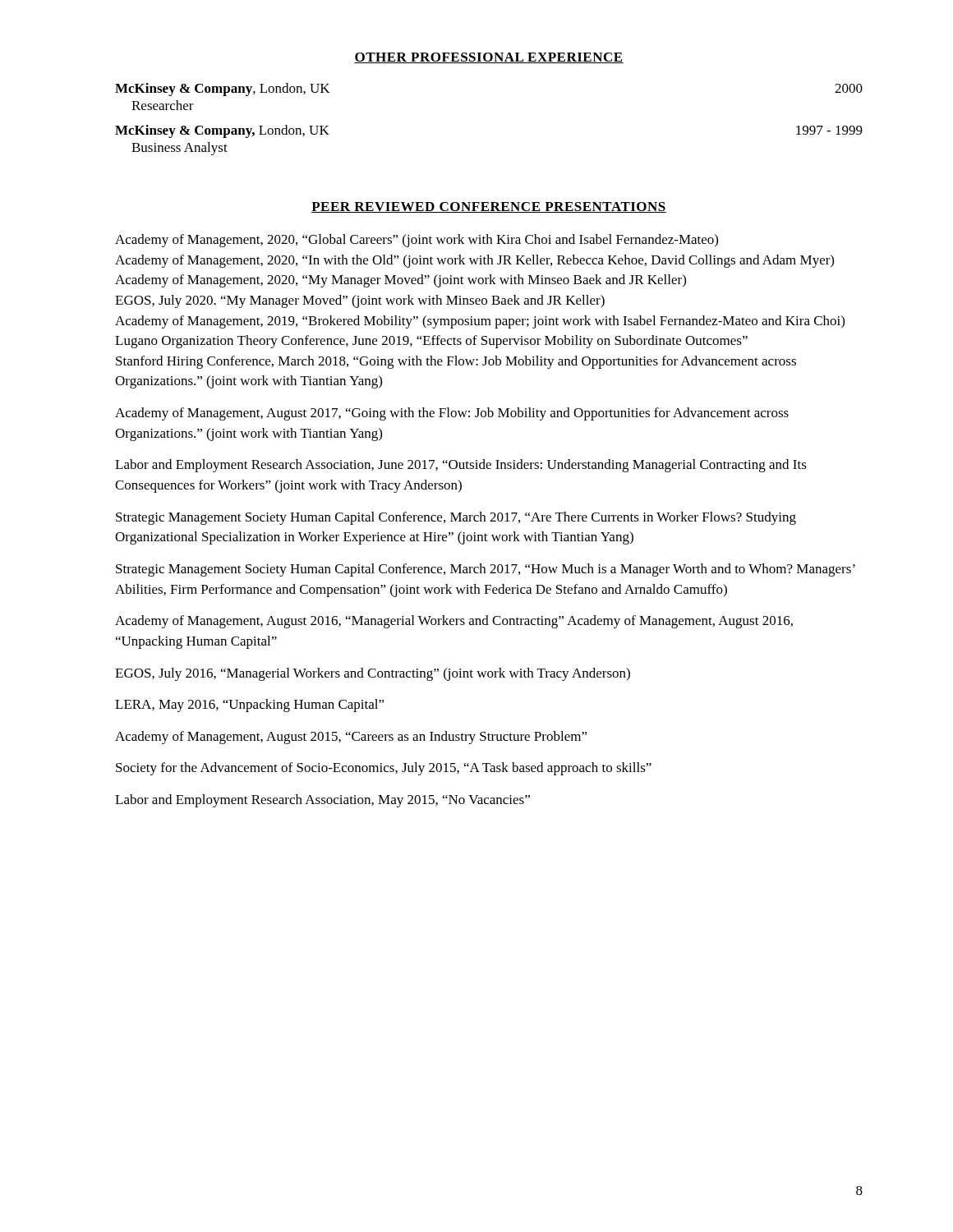The image size is (953, 1232).
Task: Select the element starting "Academy of Management, 2020, “My"
Action: [x=401, y=280]
